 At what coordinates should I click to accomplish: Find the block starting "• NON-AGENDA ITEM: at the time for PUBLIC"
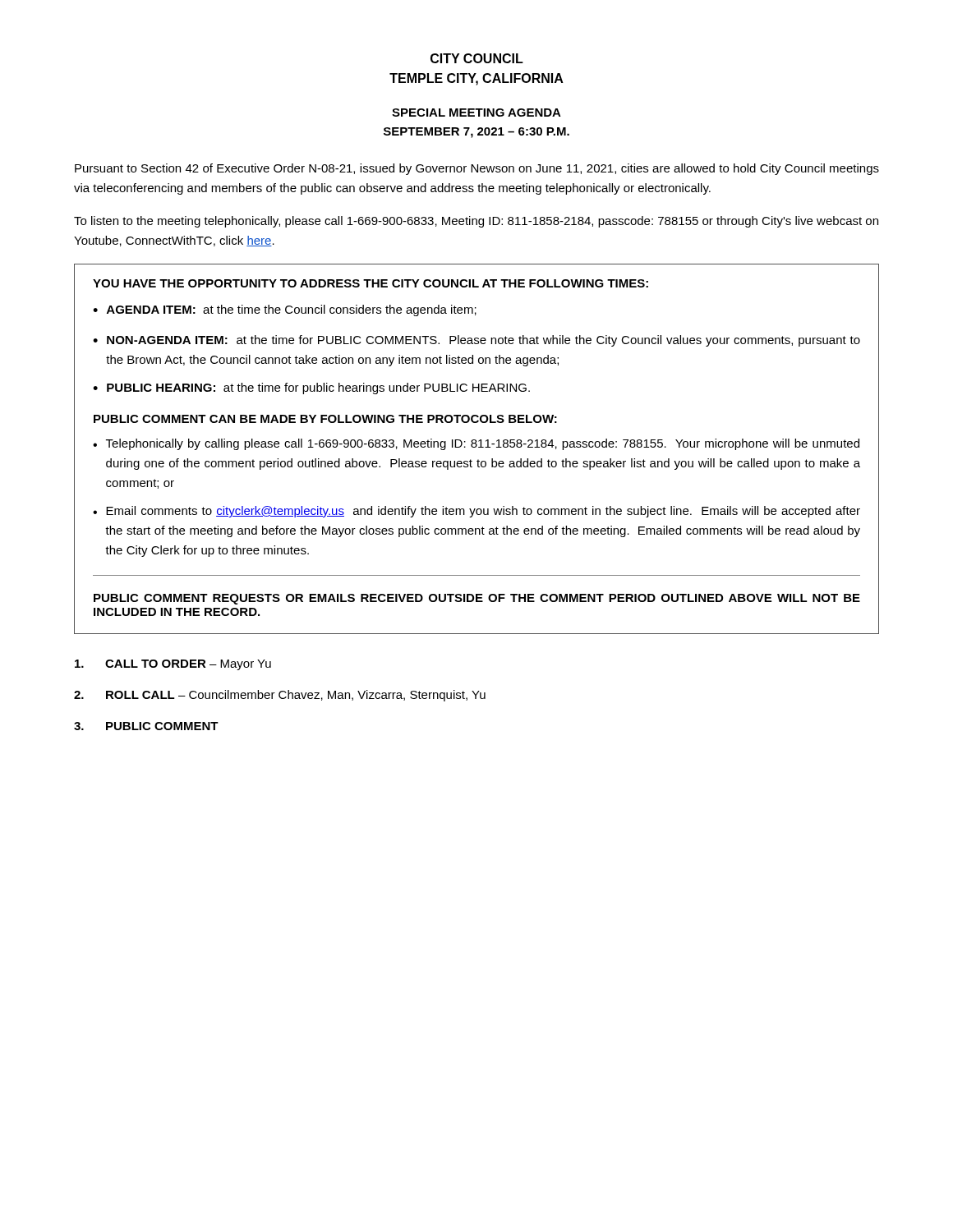pos(476,350)
